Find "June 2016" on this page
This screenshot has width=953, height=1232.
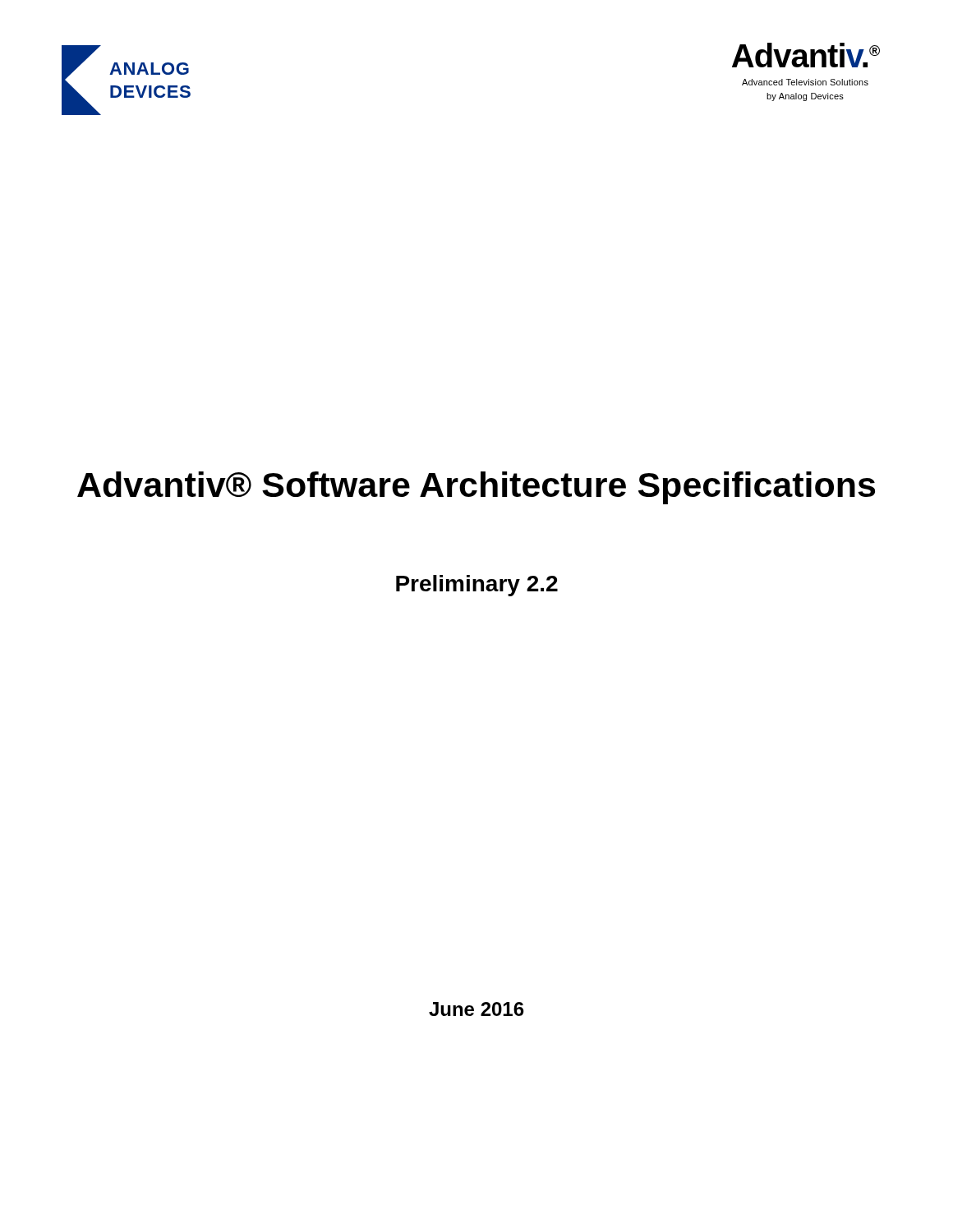point(476,1009)
